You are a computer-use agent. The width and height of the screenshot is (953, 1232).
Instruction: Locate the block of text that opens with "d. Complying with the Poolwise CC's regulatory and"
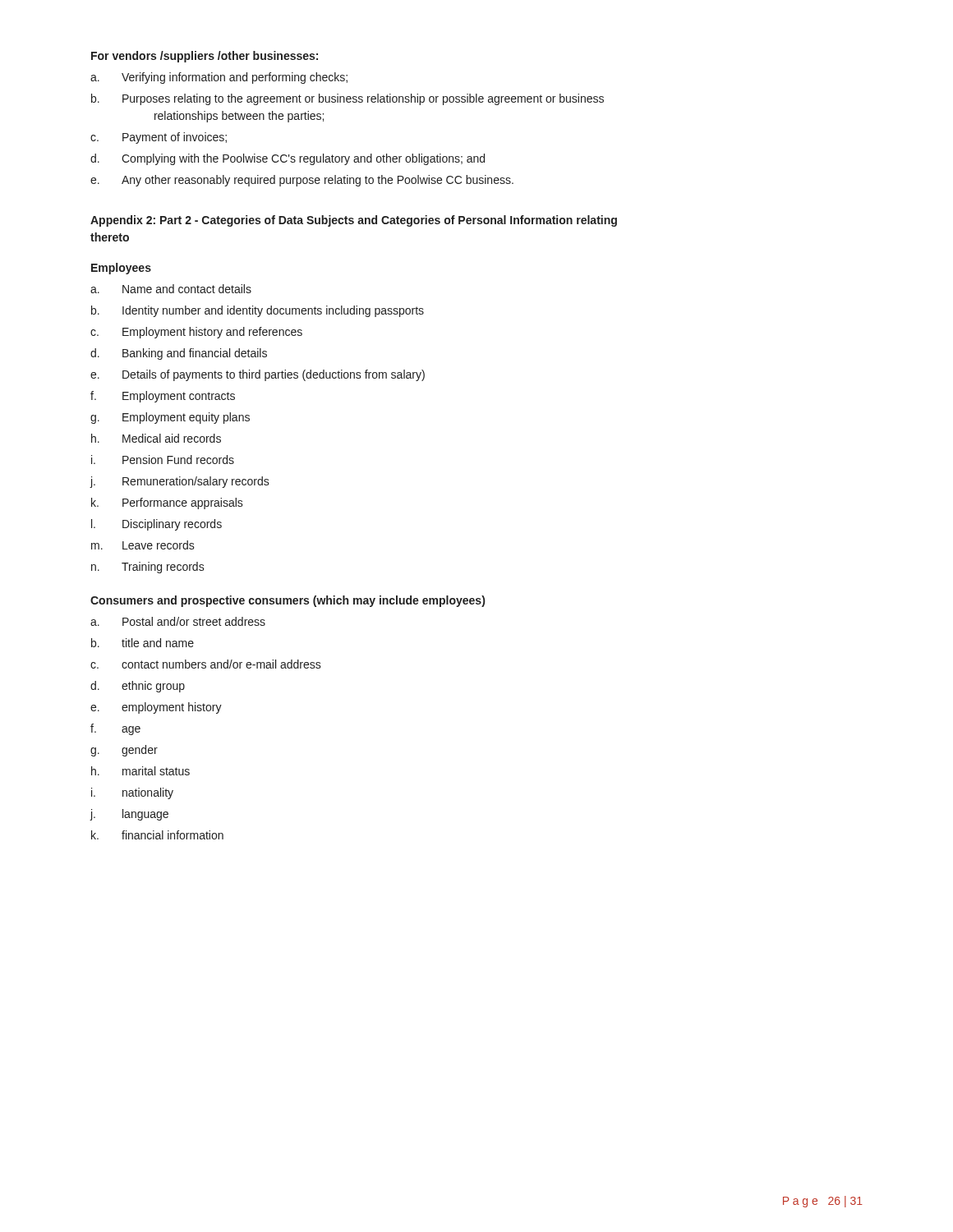pos(476,159)
